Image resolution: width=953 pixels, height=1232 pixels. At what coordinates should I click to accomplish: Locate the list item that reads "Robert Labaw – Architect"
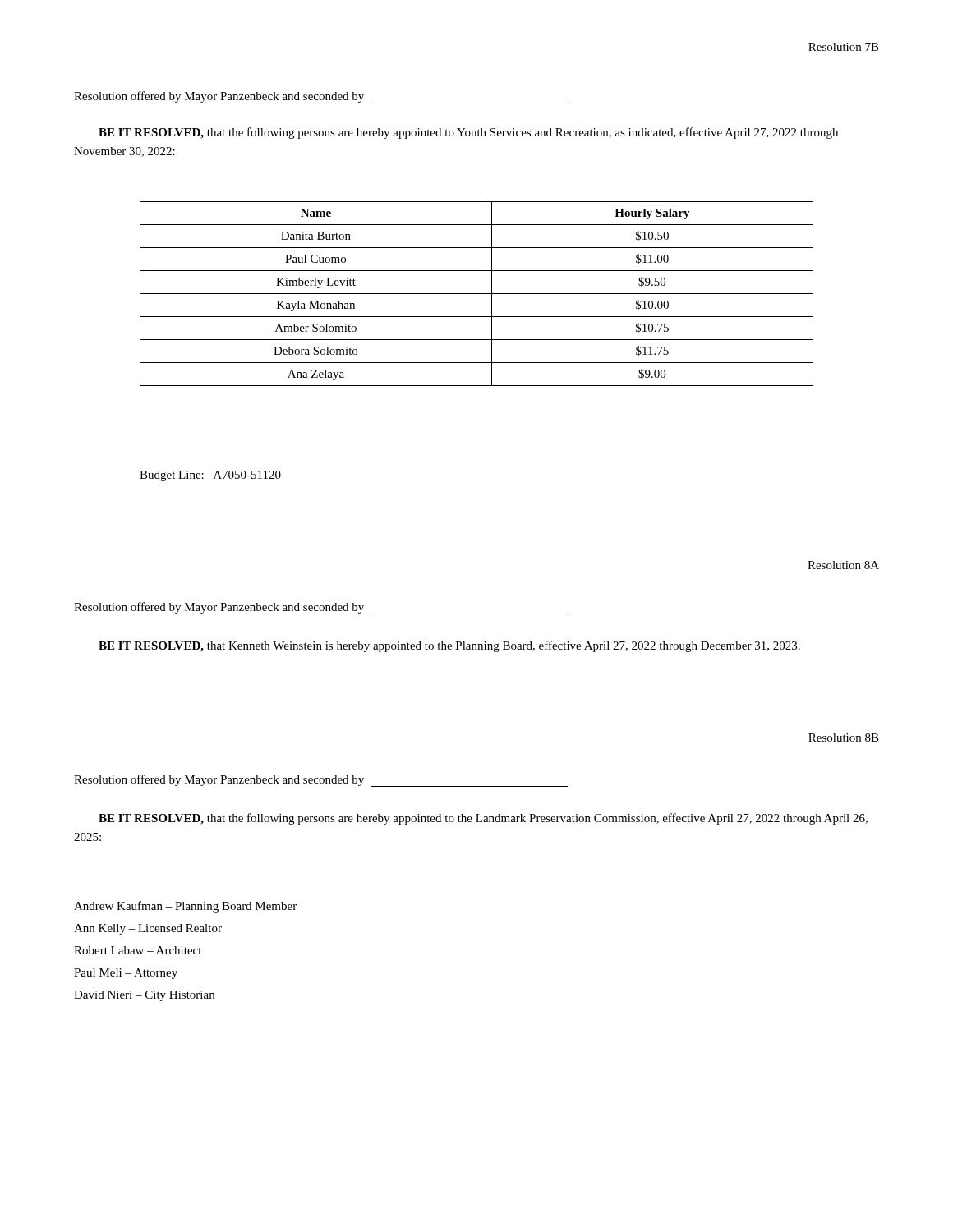click(138, 950)
